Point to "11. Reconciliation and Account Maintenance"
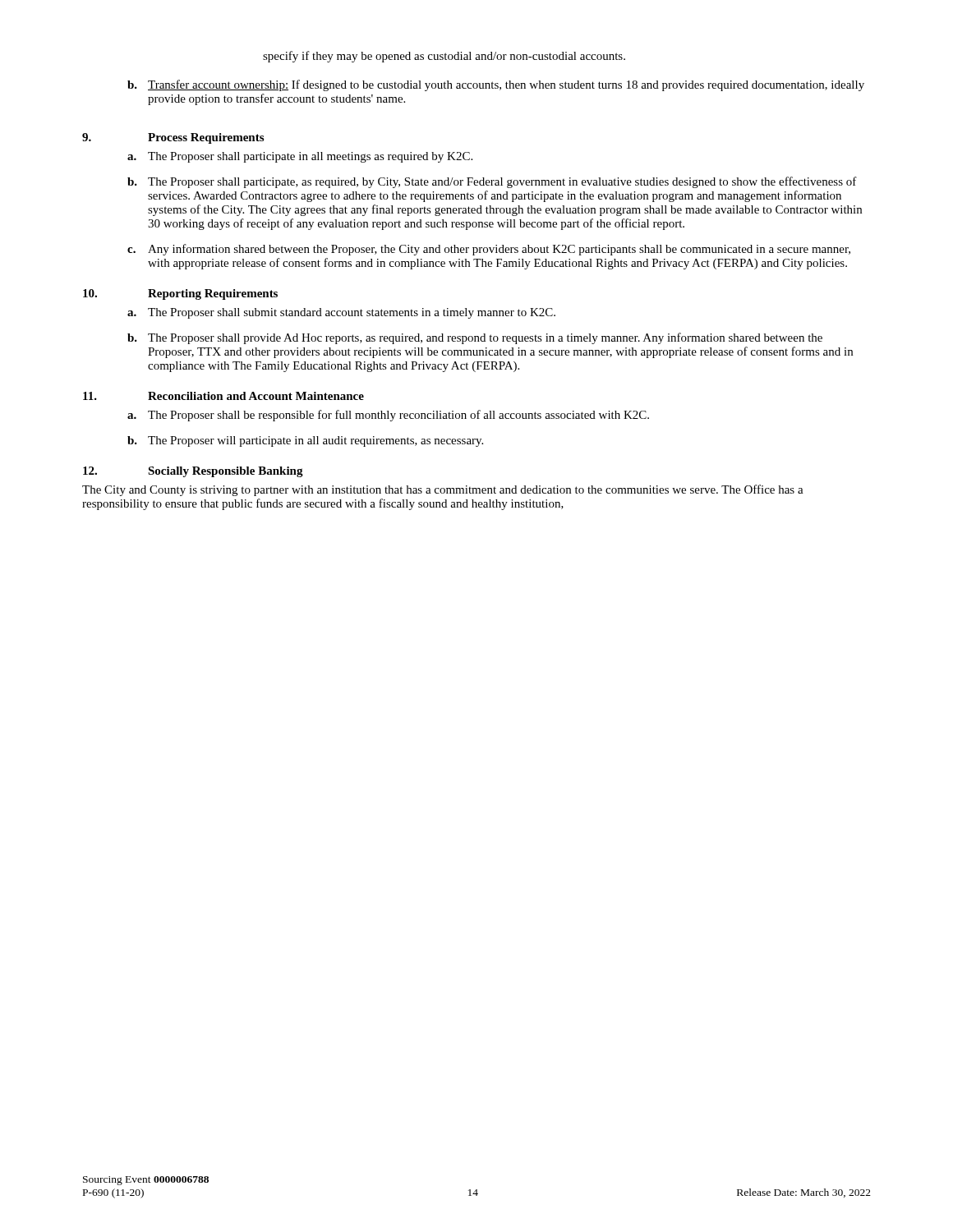This screenshot has width=953, height=1232. (223, 396)
